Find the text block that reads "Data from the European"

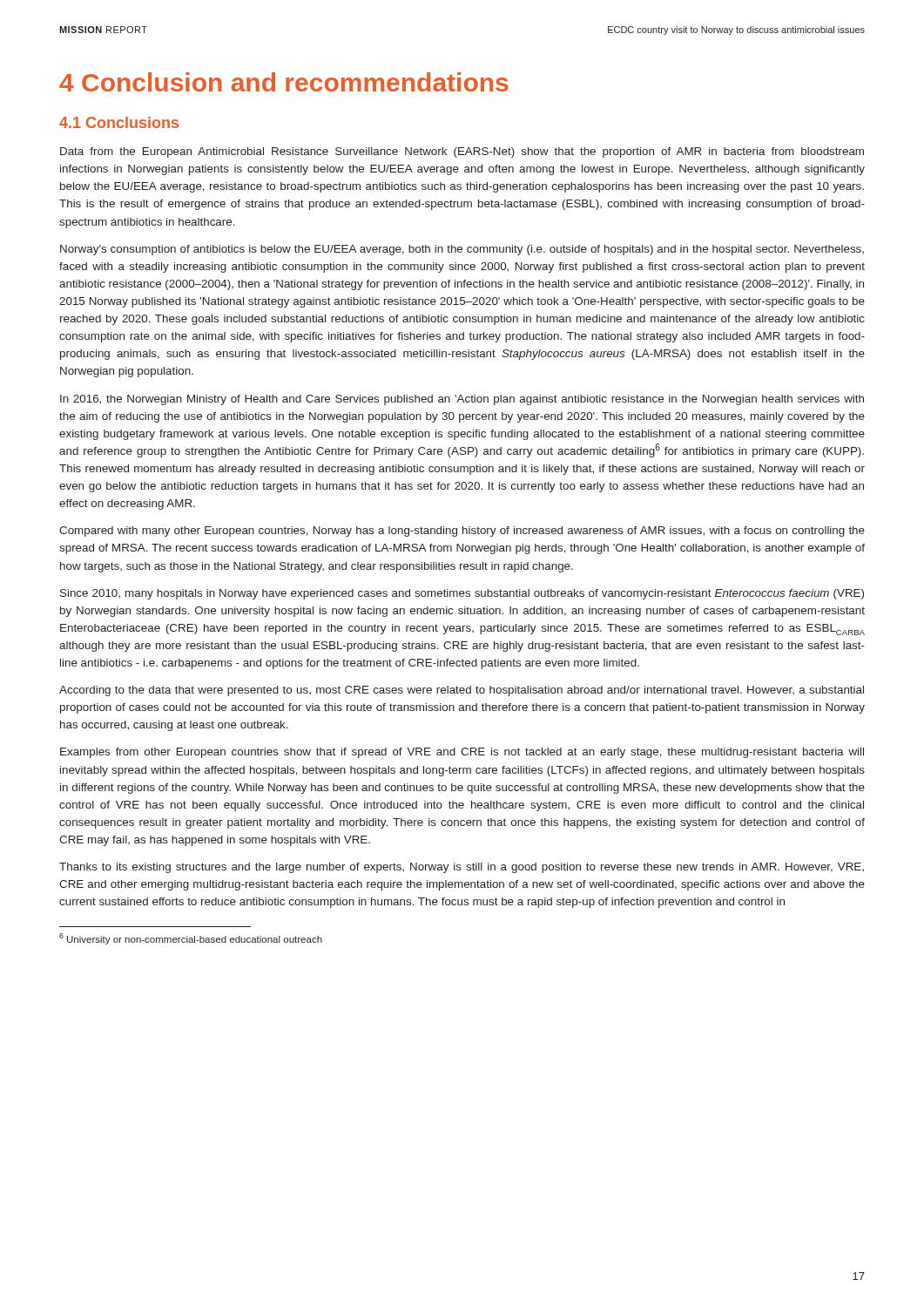click(462, 187)
